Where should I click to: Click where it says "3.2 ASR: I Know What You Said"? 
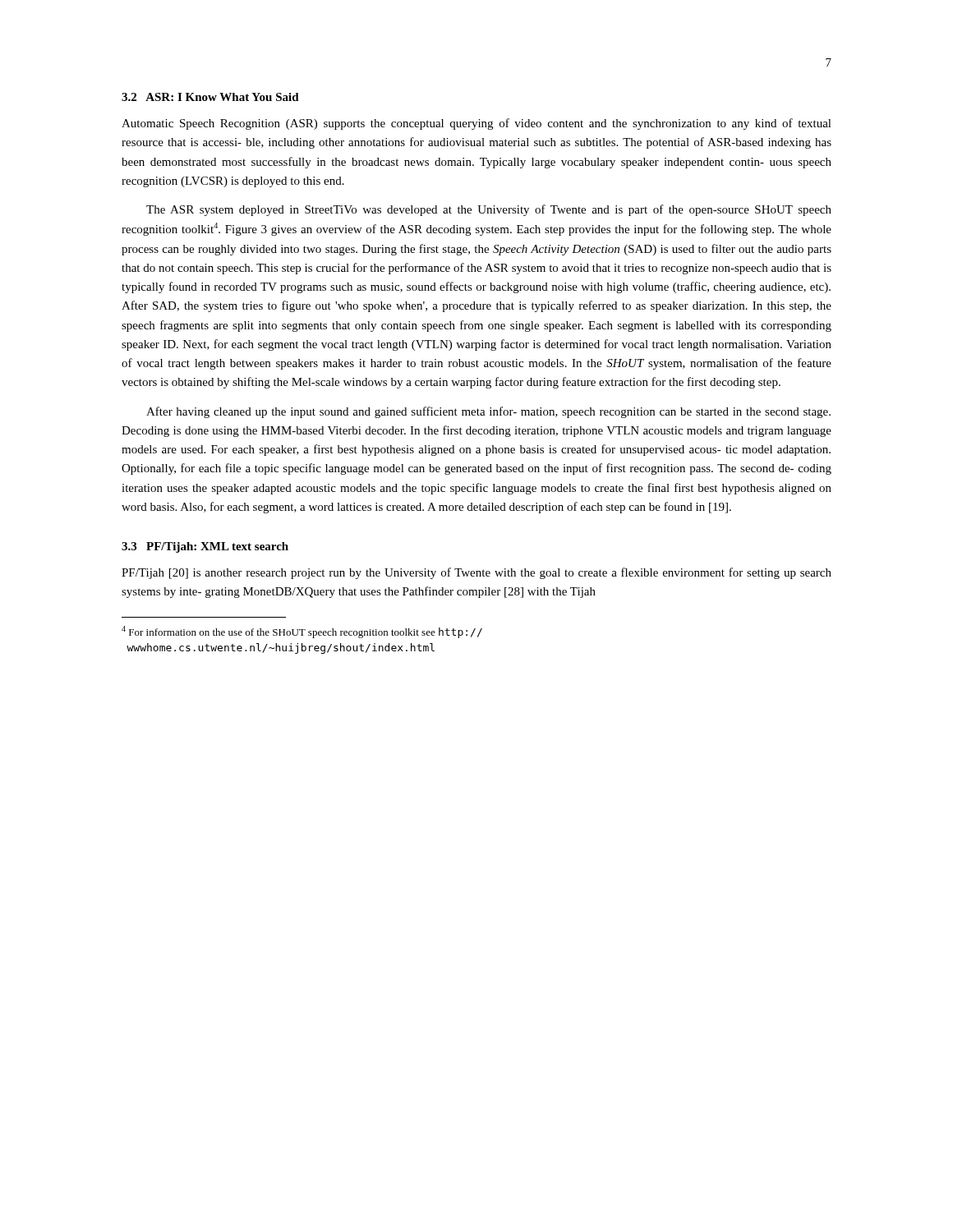[x=210, y=97]
